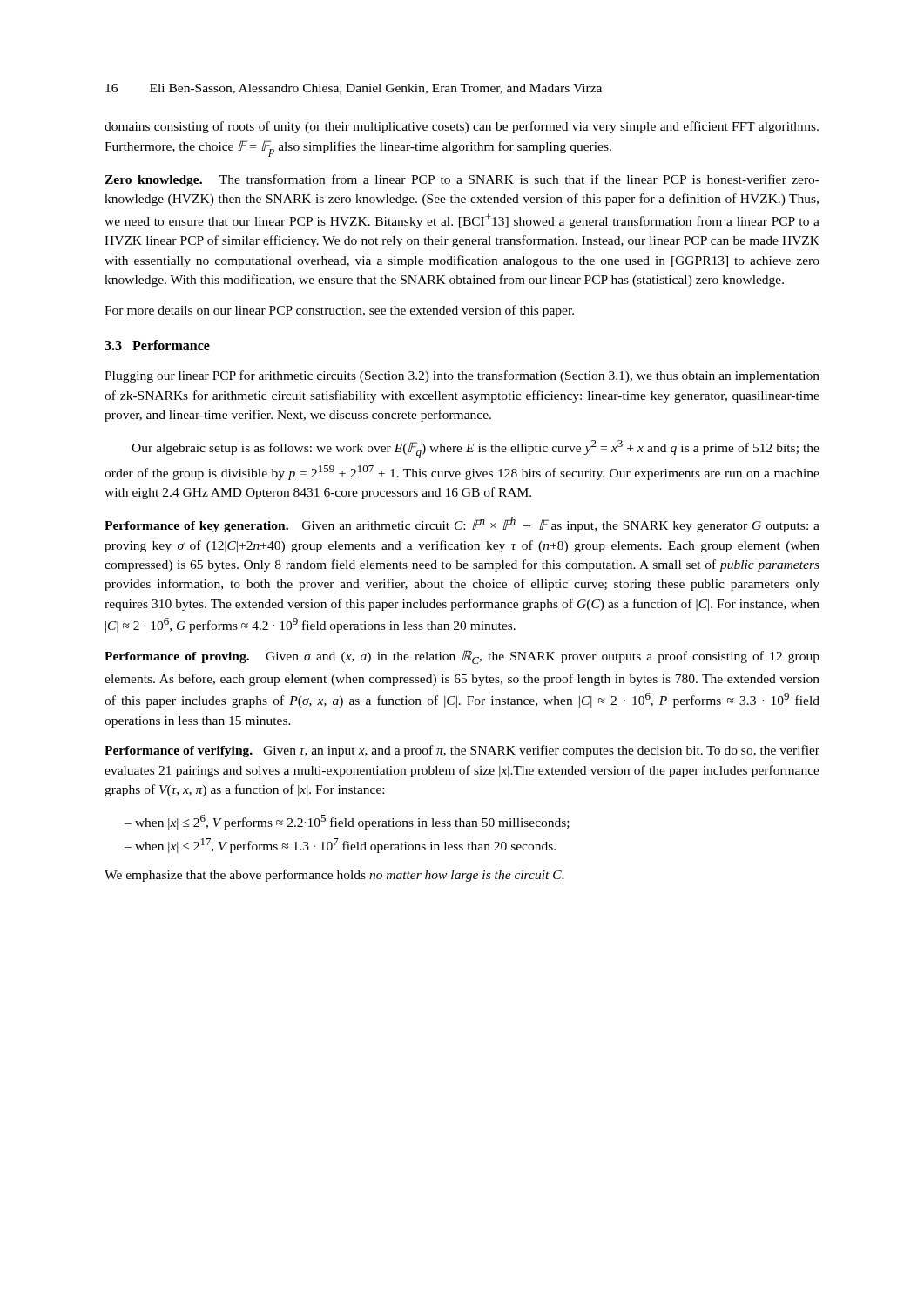Navigate to the region starting "– when |x| ≤ 26, V"
Viewport: 924px width, 1307px height.
pyautogui.click(x=347, y=820)
